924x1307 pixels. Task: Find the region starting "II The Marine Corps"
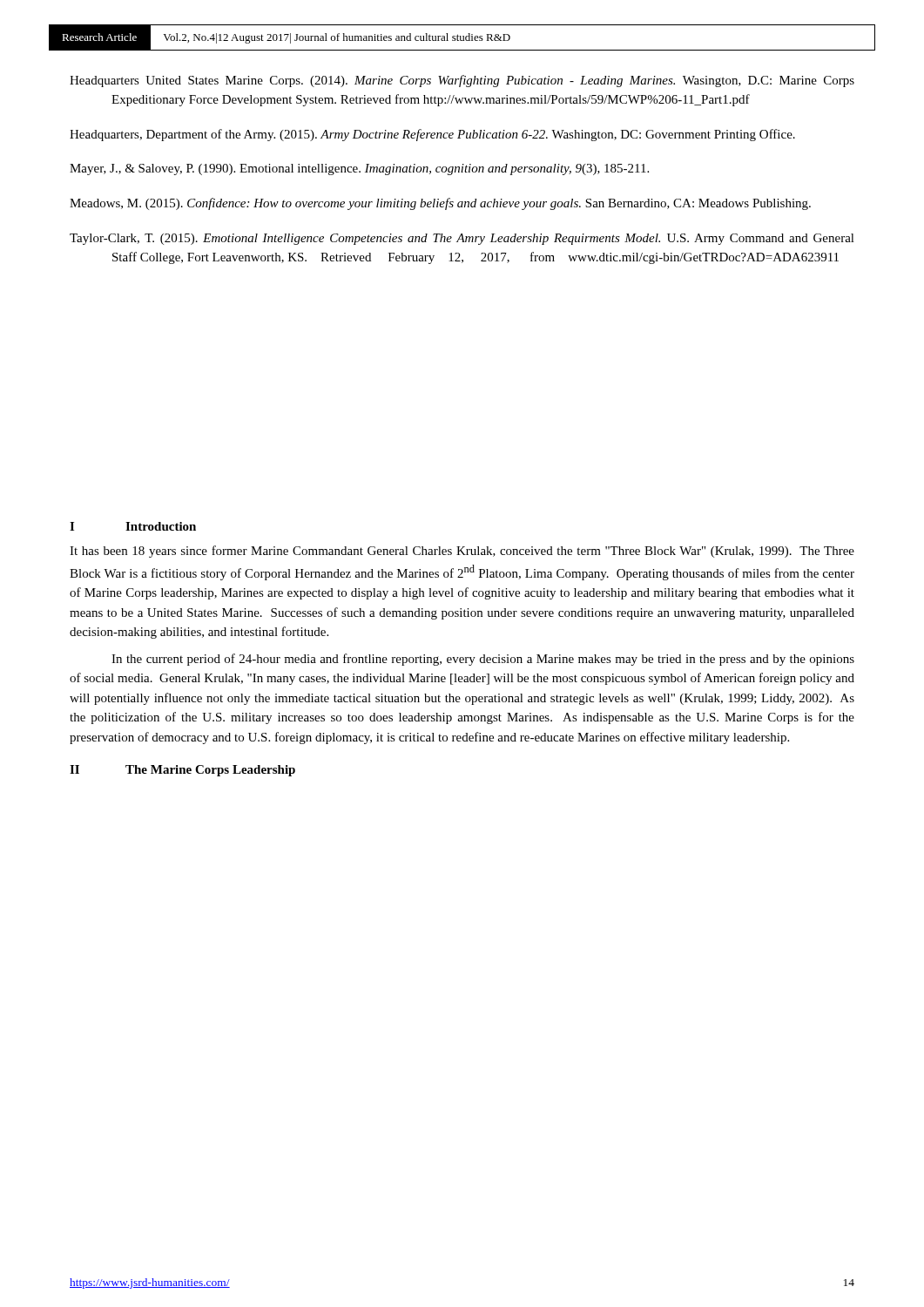click(x=182, y=771)
